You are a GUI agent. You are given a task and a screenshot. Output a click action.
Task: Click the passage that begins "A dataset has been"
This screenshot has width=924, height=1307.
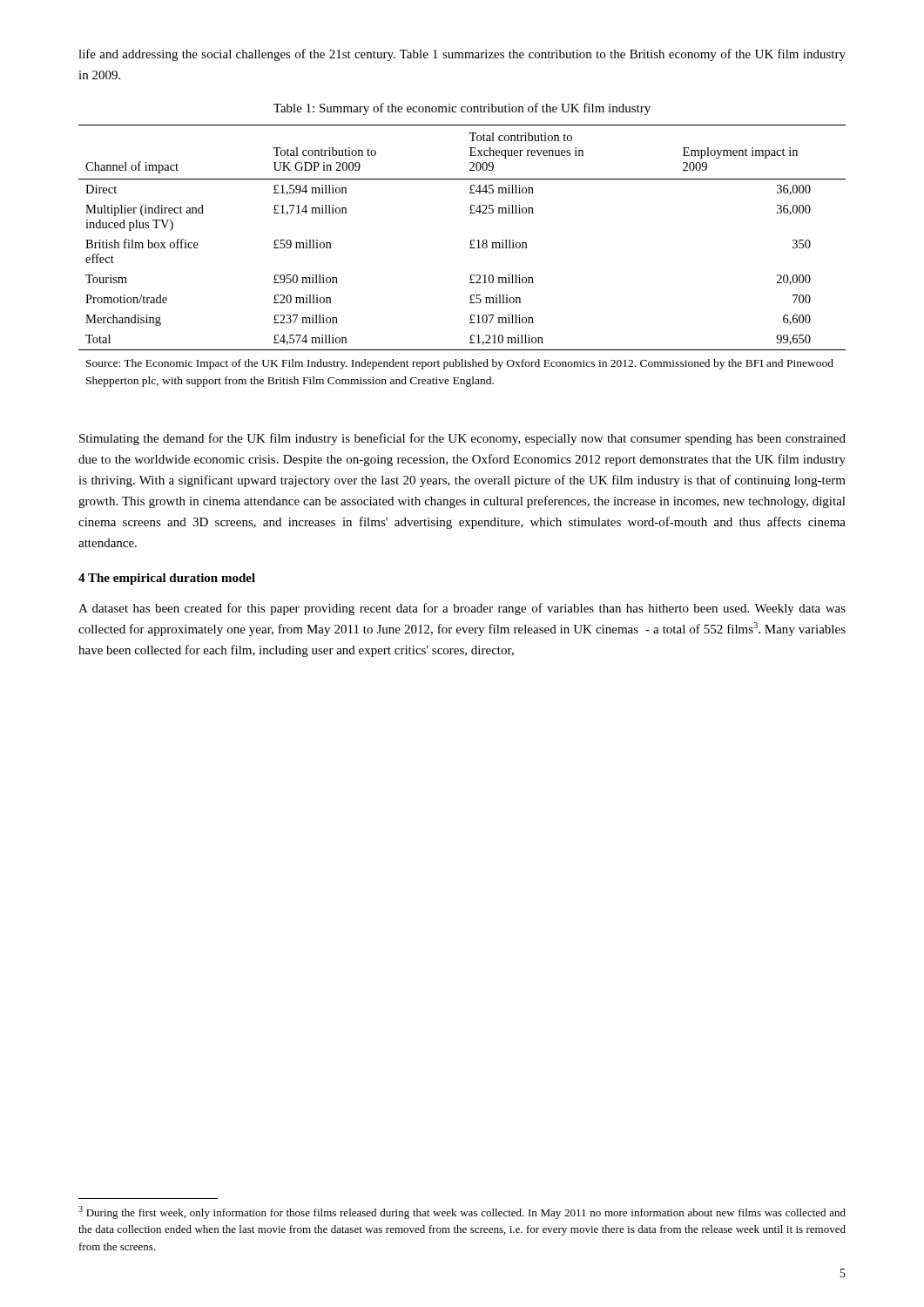[462, 629]
